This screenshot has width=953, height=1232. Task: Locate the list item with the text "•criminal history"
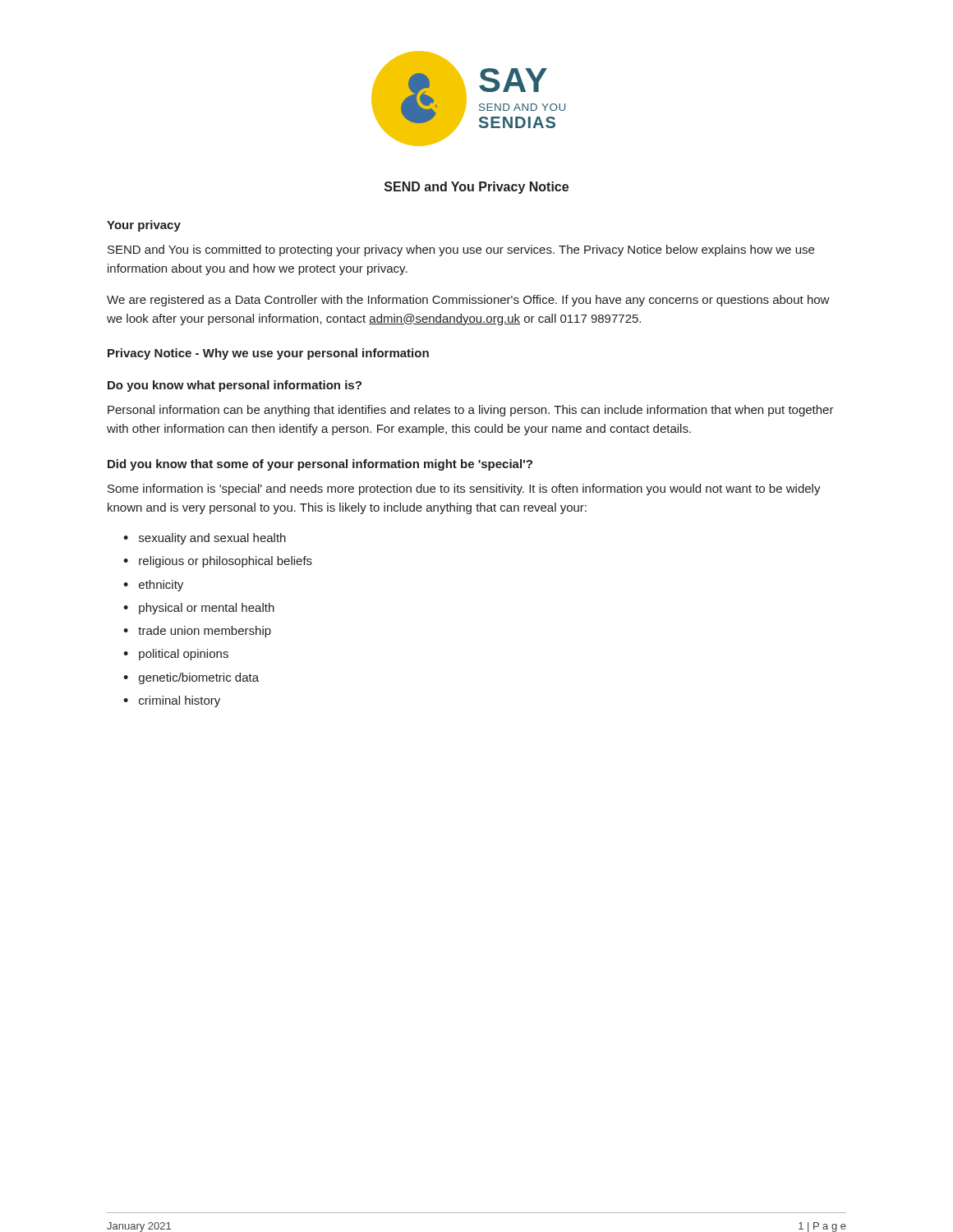pos(172,701)
